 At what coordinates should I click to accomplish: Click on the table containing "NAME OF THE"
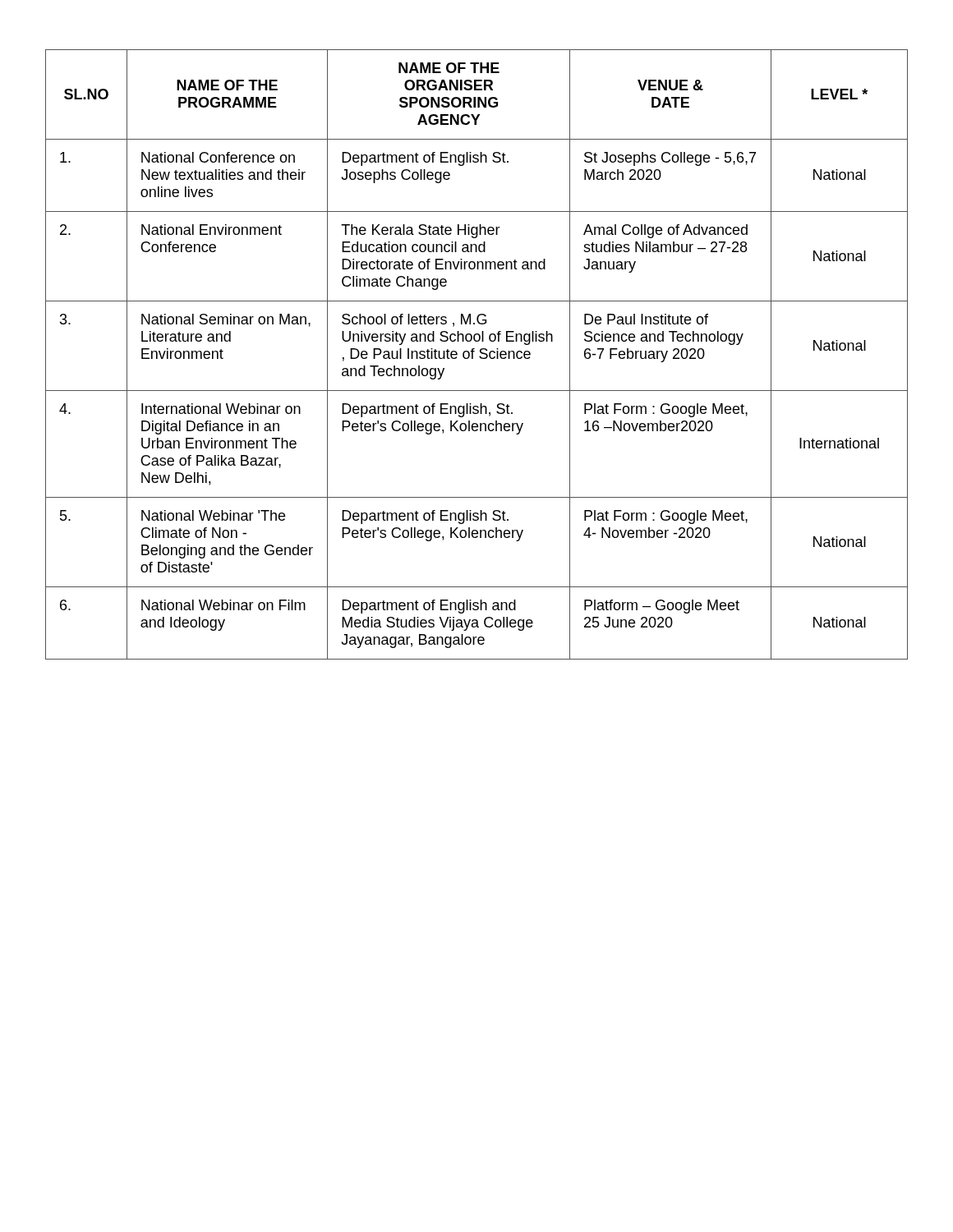tap(476, 354)
